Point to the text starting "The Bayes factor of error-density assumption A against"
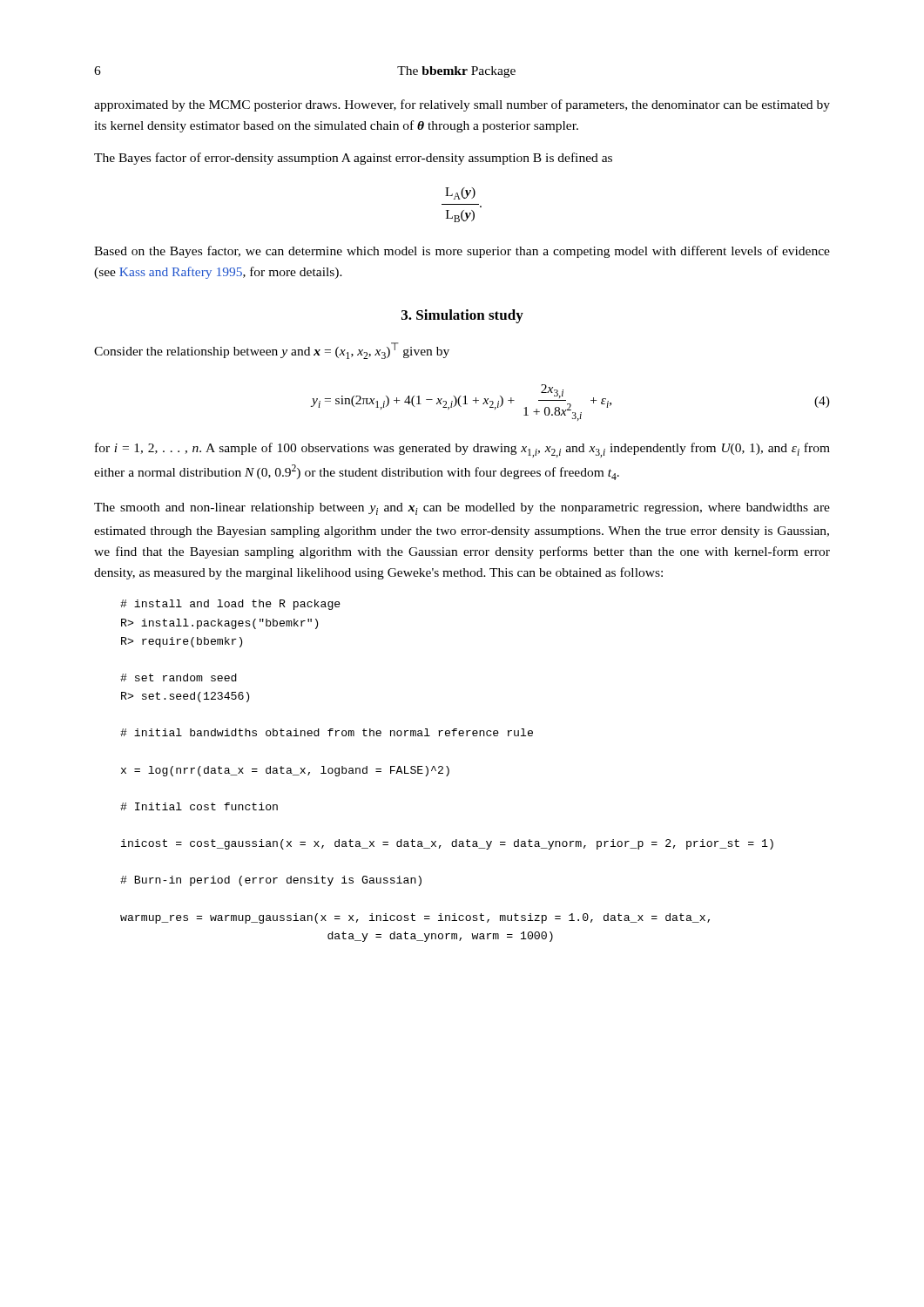The image size is (924, 1307). click(x=462, y=158)
